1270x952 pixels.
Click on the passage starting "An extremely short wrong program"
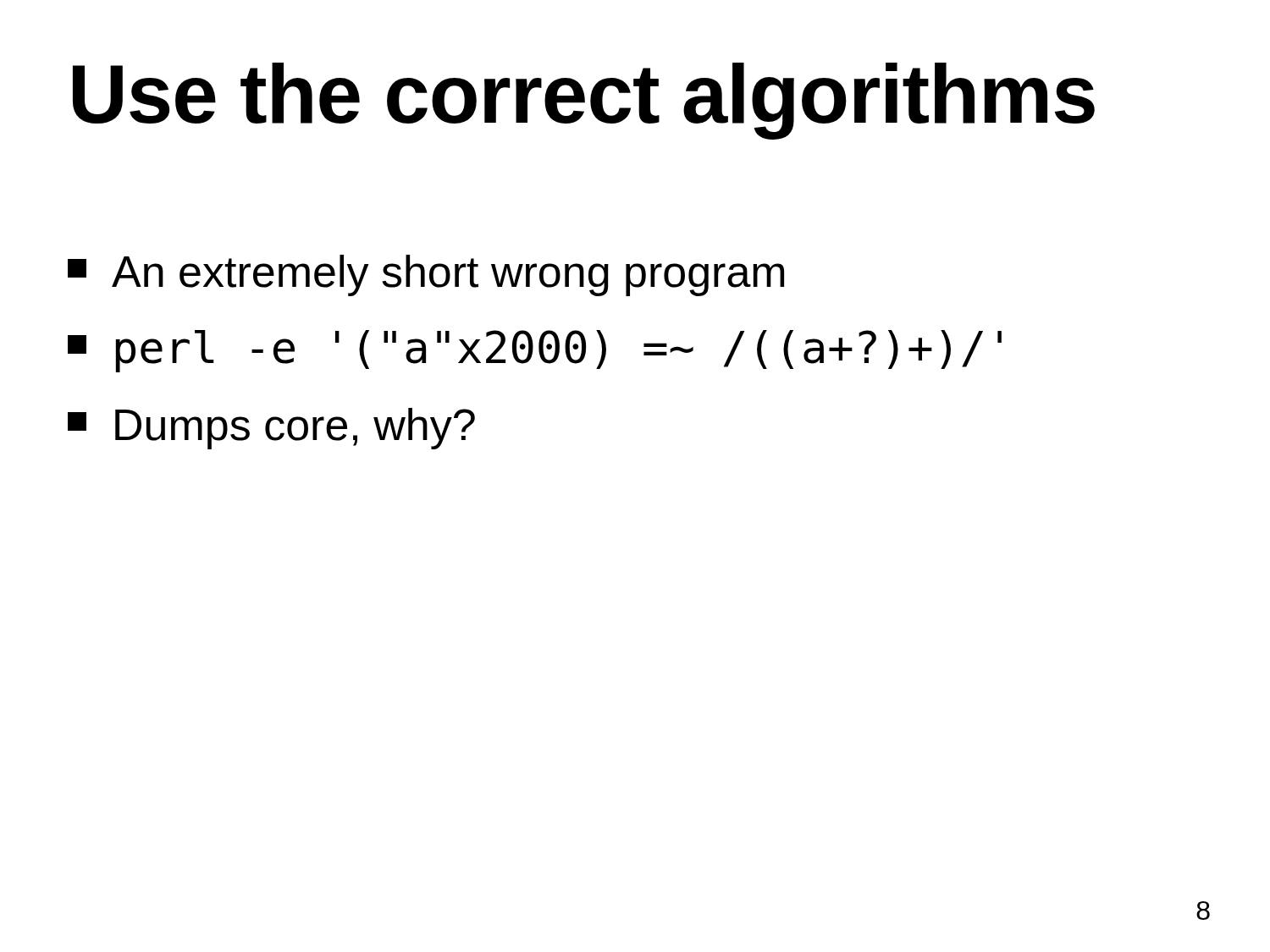click(635, 348)
